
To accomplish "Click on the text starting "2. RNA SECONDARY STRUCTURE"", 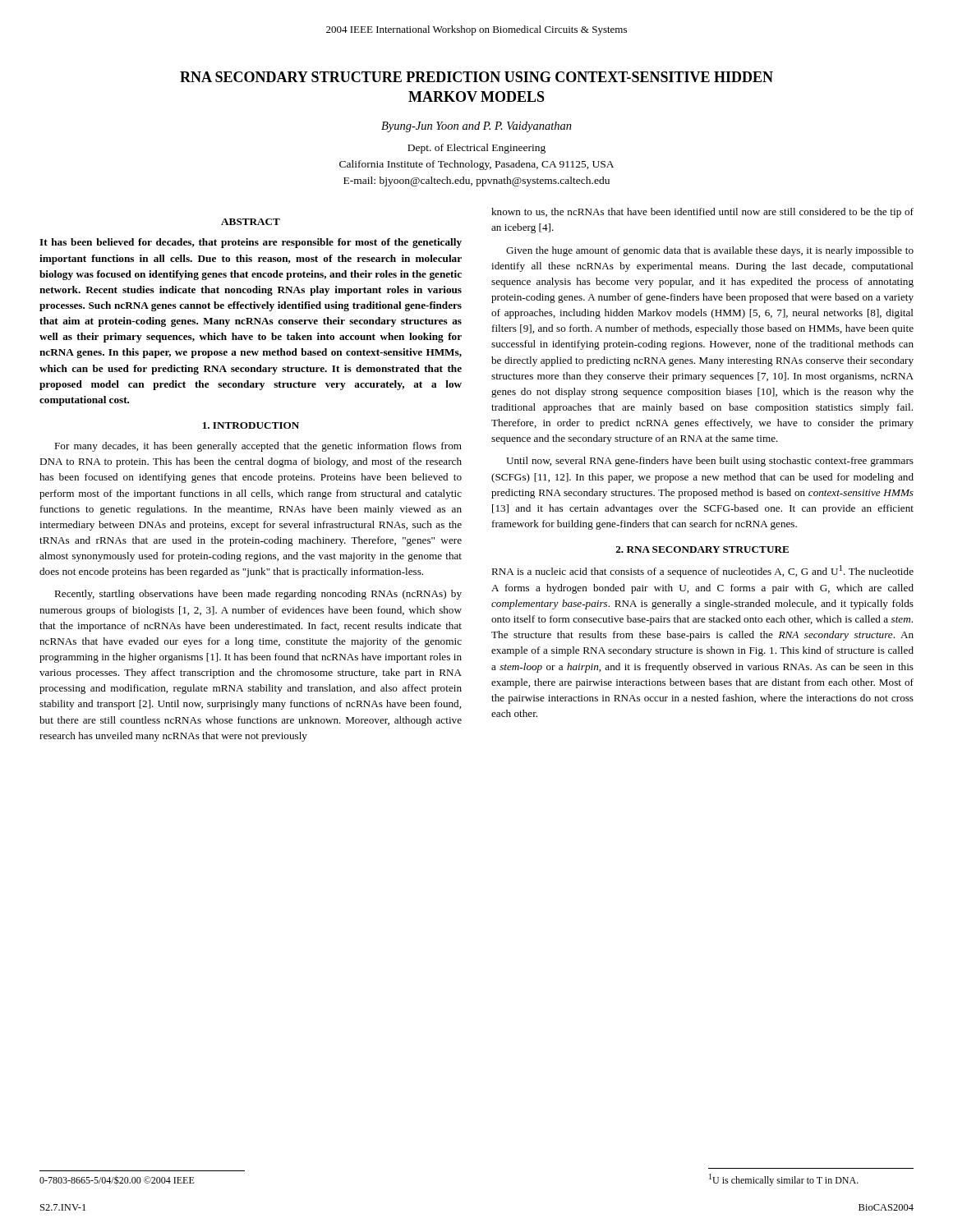I will point(702,549).
